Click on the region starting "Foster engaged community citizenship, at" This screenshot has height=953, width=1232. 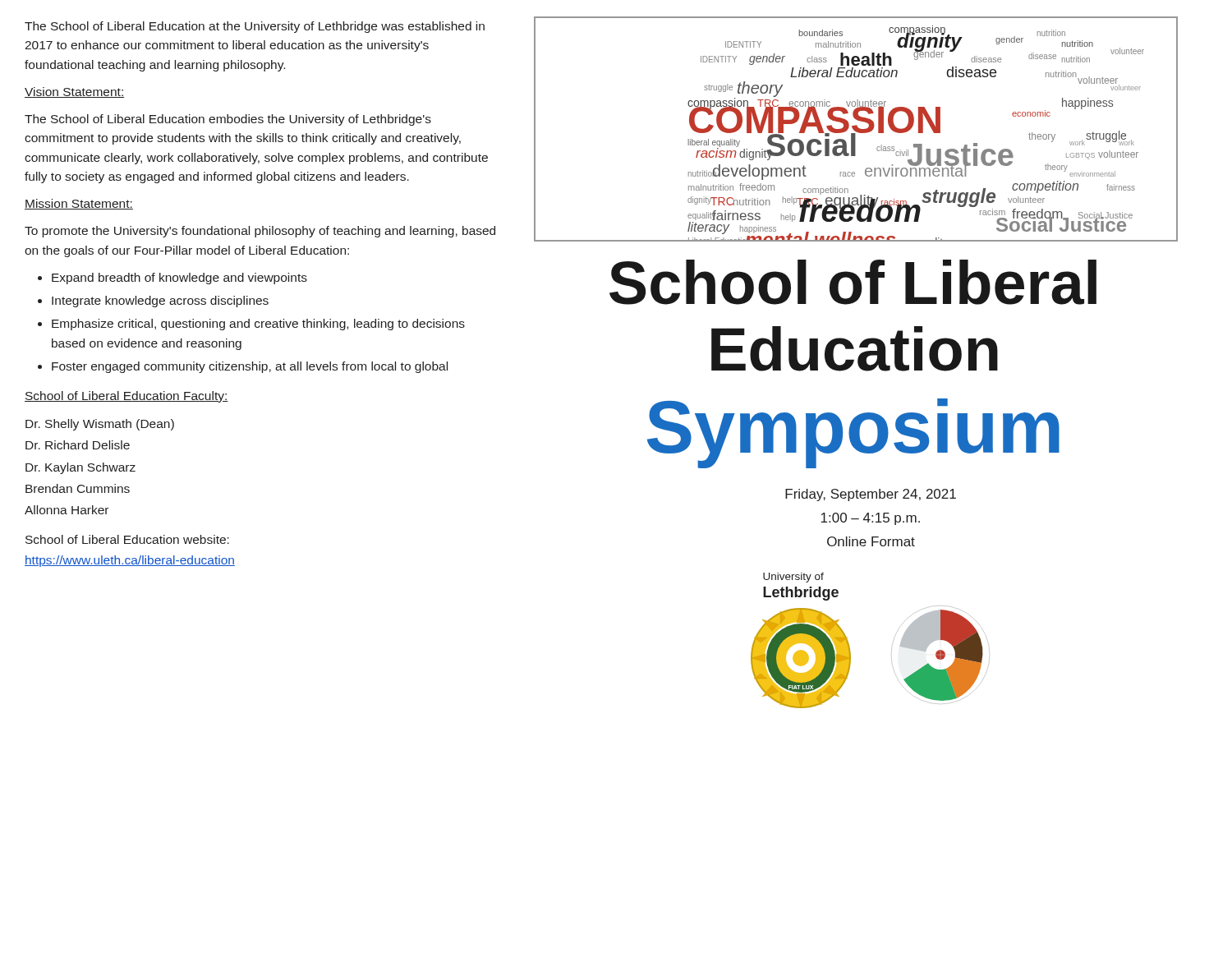(250, 366)
